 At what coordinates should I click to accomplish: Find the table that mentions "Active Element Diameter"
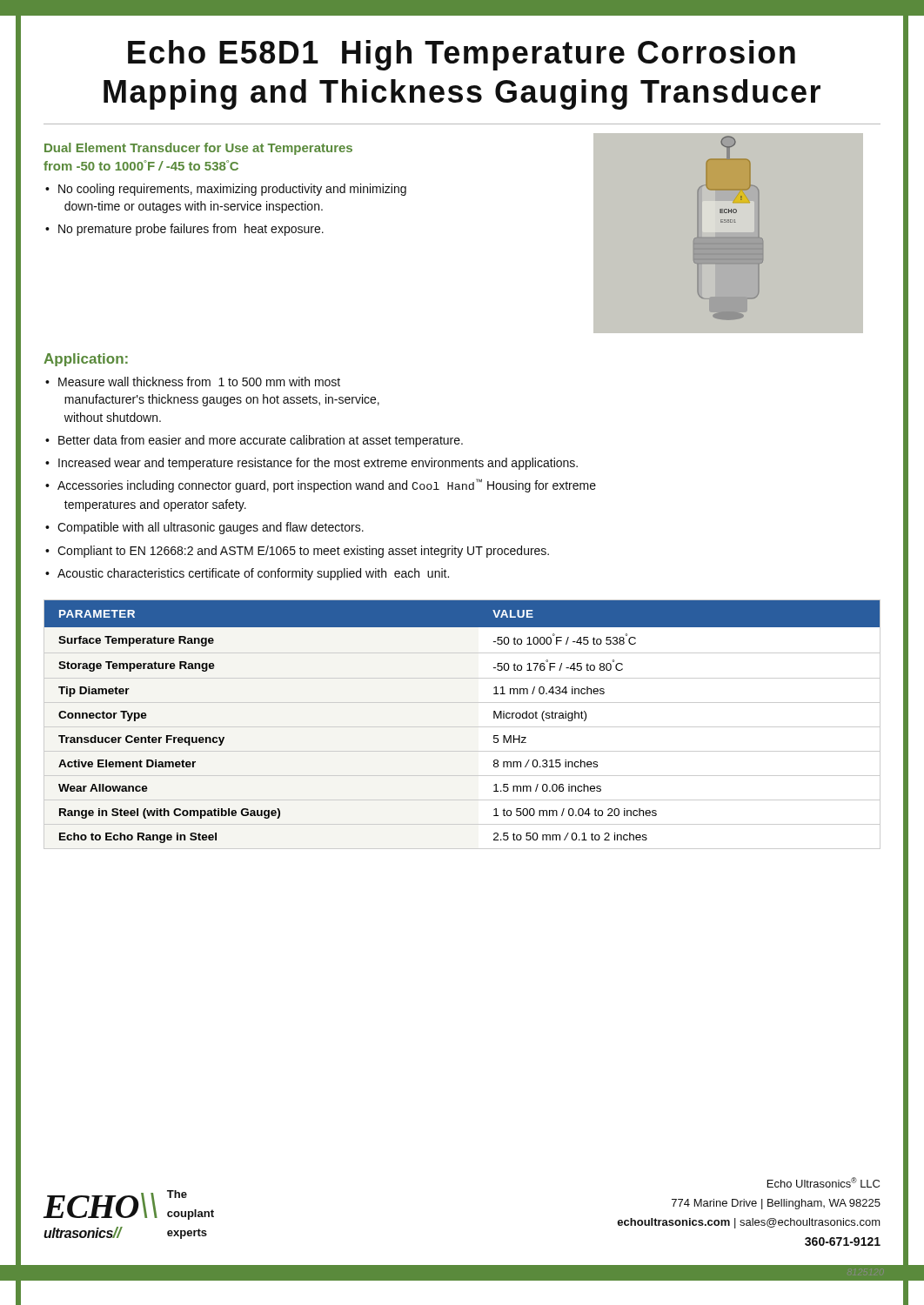462,724
